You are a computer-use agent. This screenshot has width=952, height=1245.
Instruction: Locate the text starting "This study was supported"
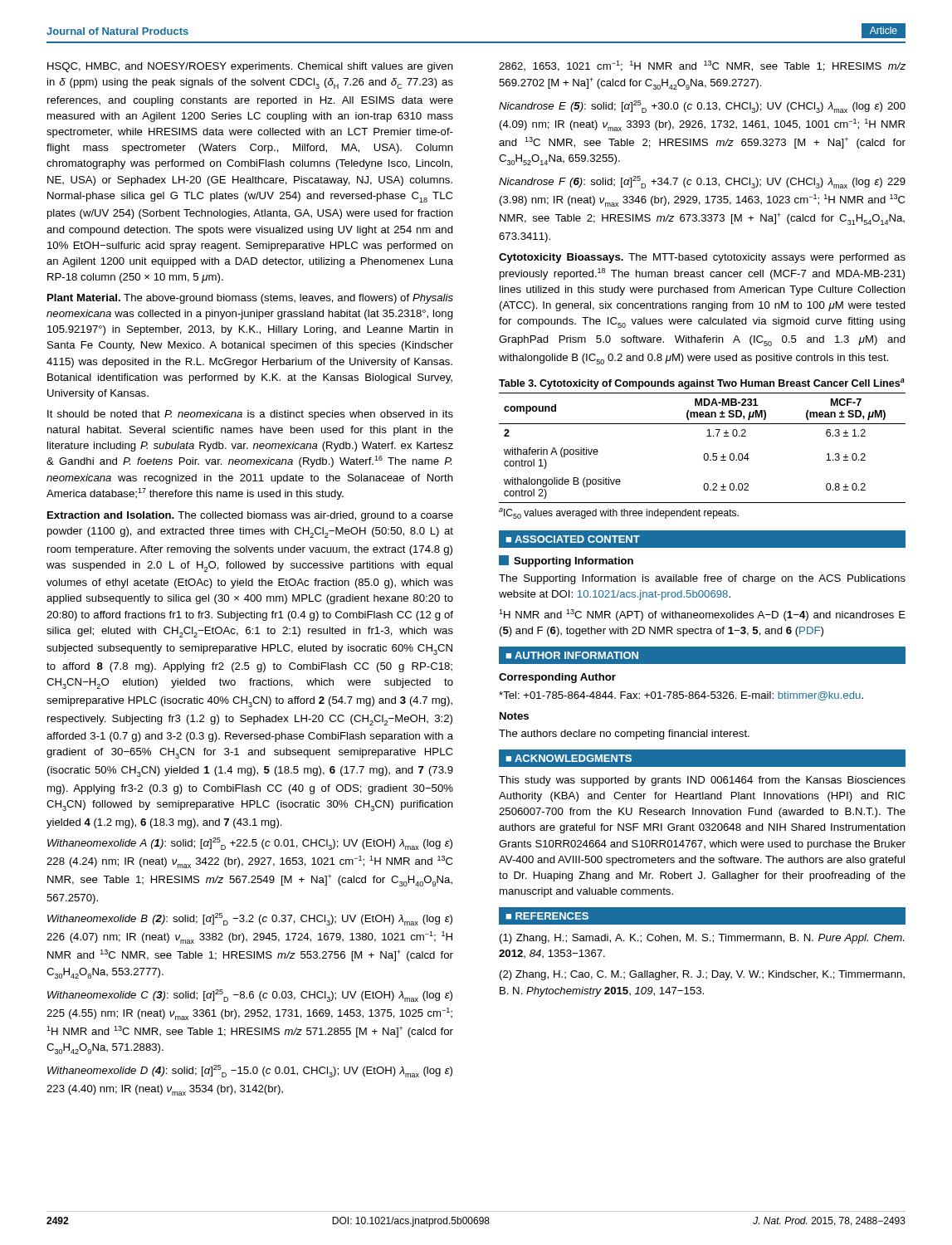(x=702, y=835)
